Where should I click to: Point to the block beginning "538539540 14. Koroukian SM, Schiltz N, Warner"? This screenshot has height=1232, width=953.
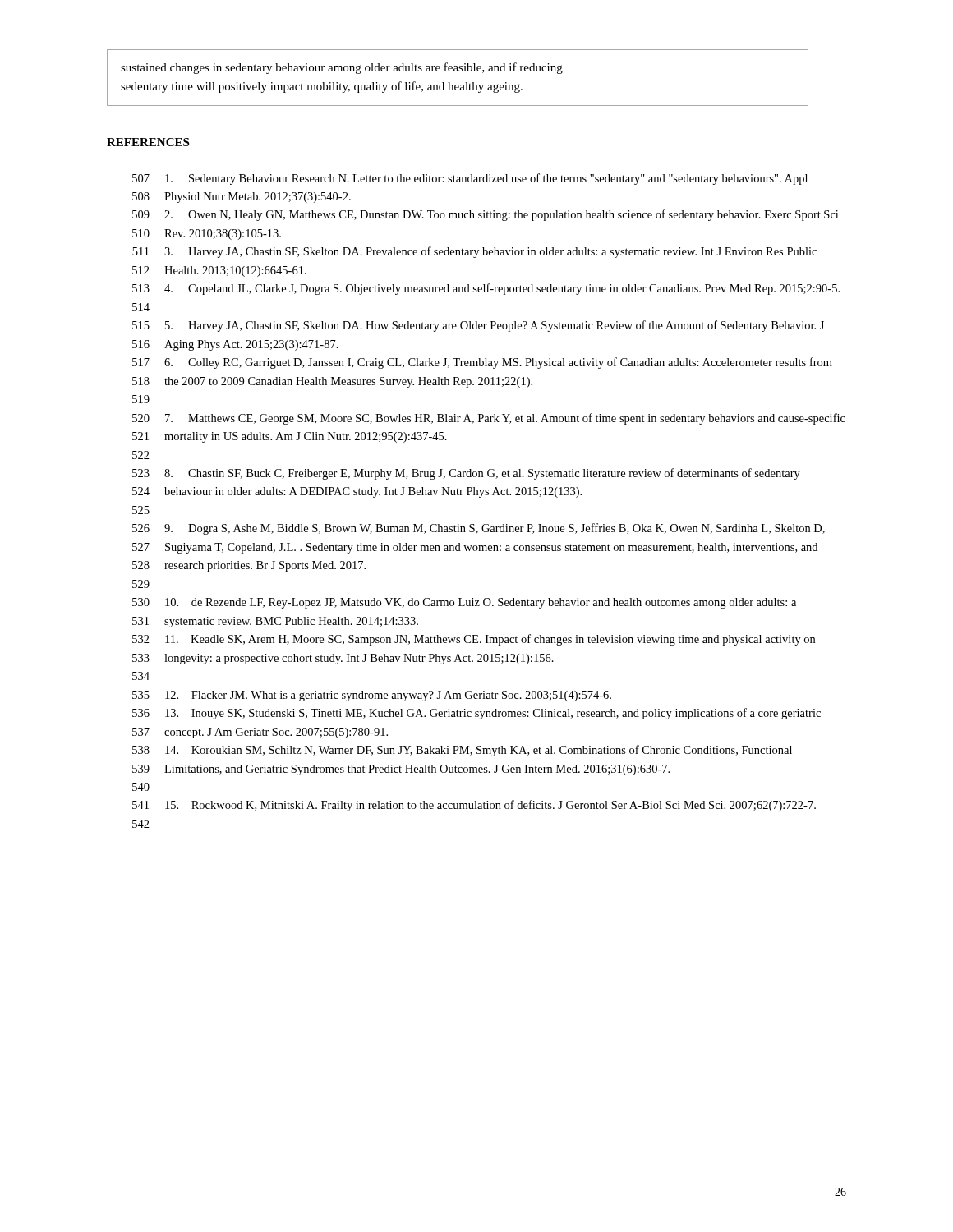pos(476,769)
